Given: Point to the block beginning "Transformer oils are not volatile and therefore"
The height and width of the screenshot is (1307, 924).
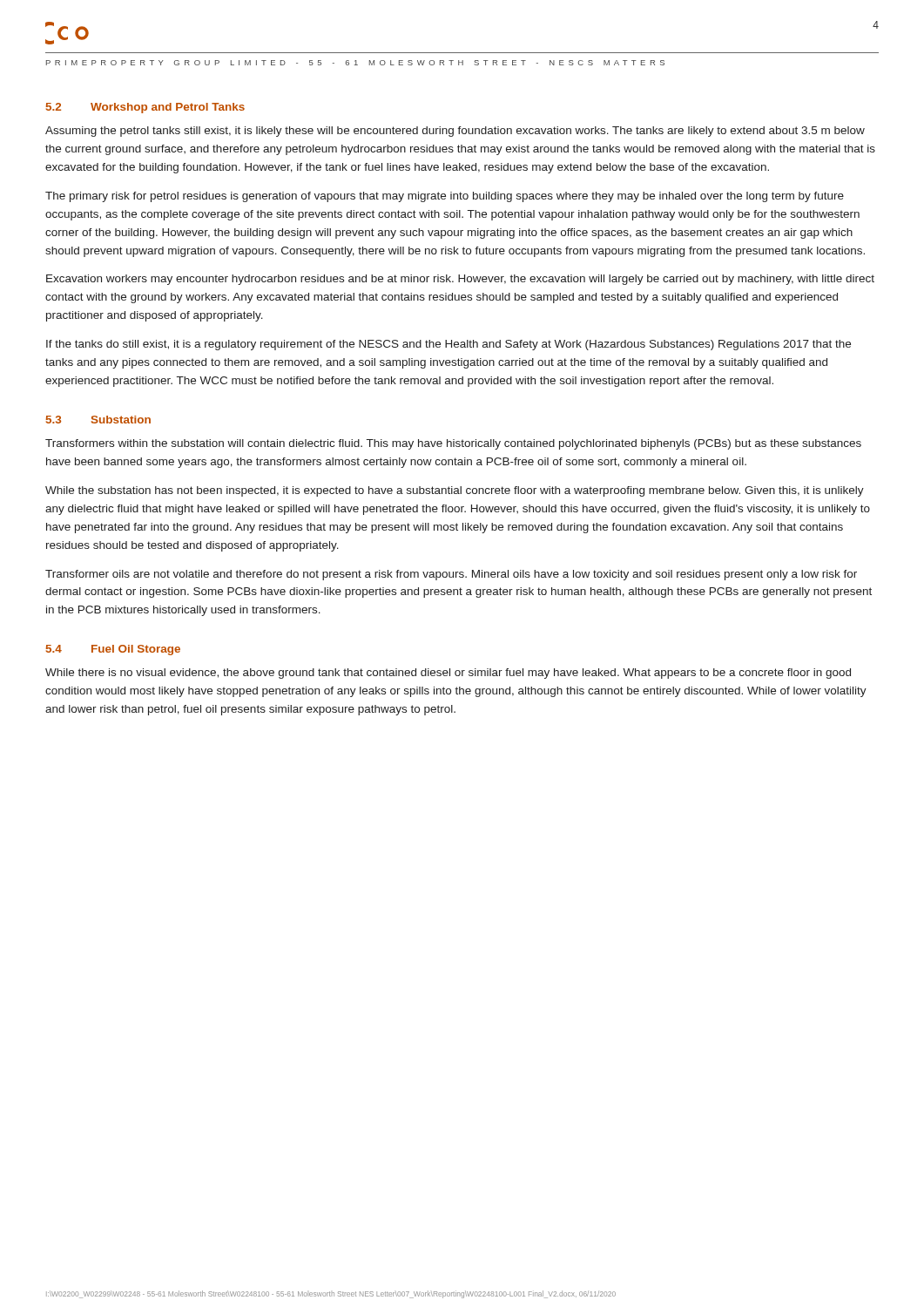Looking at the screenshot, I should tap(459, 592).
